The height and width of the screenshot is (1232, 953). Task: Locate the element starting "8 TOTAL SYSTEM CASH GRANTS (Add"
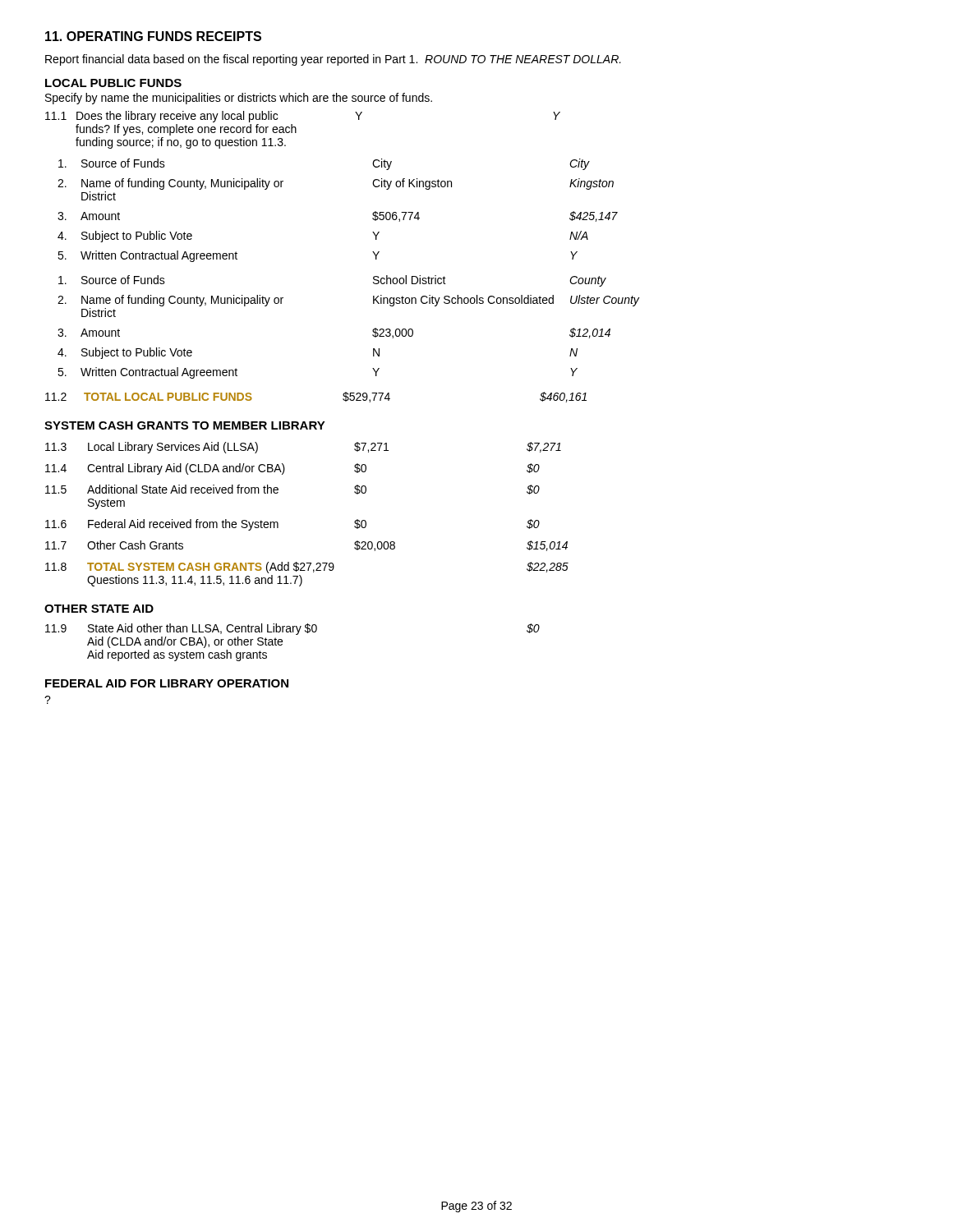click(x=307, y=568)
